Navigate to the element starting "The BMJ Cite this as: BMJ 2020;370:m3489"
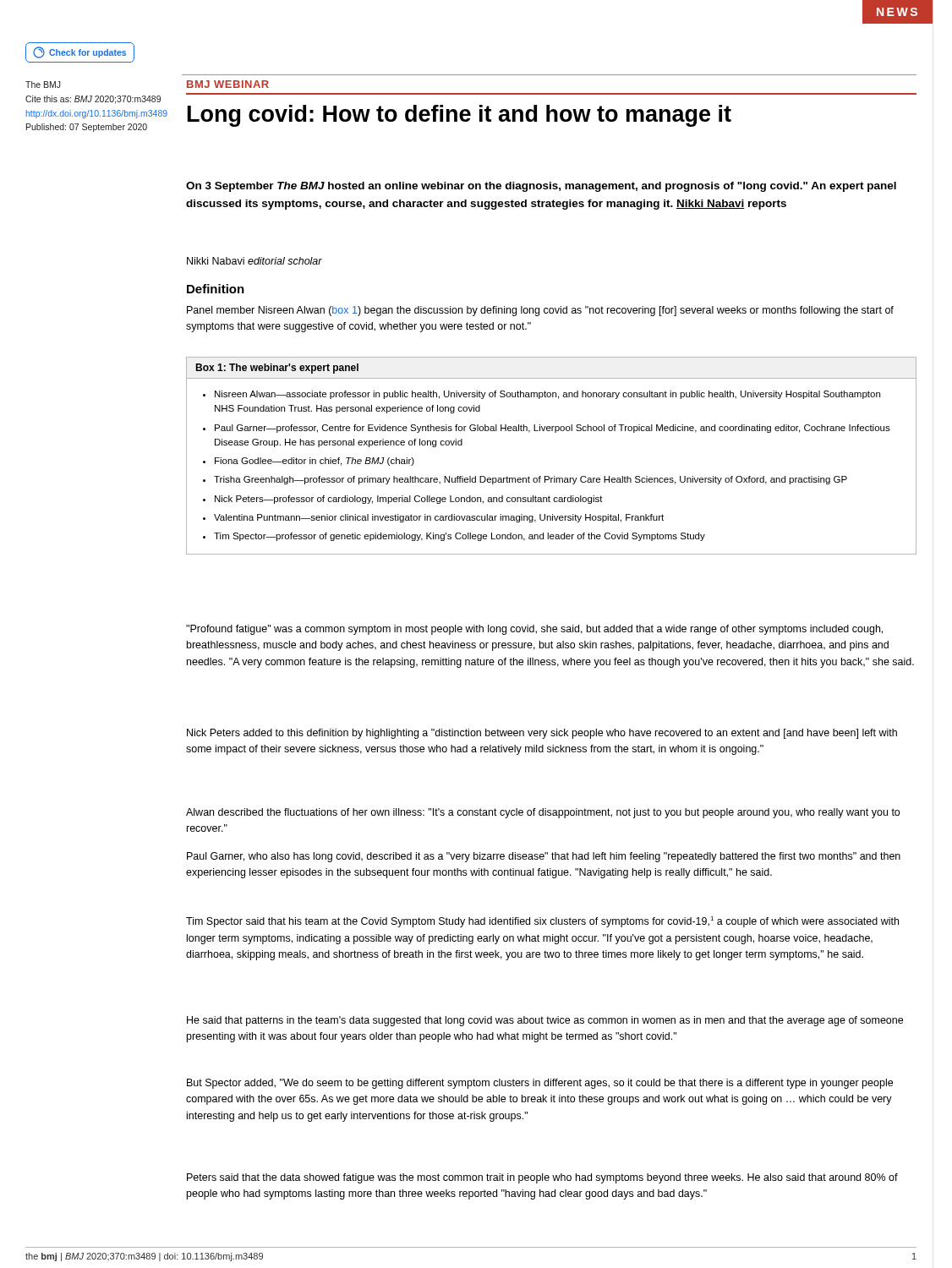The height and width of the screenshot is (1268, 952). tap(96, 106)
